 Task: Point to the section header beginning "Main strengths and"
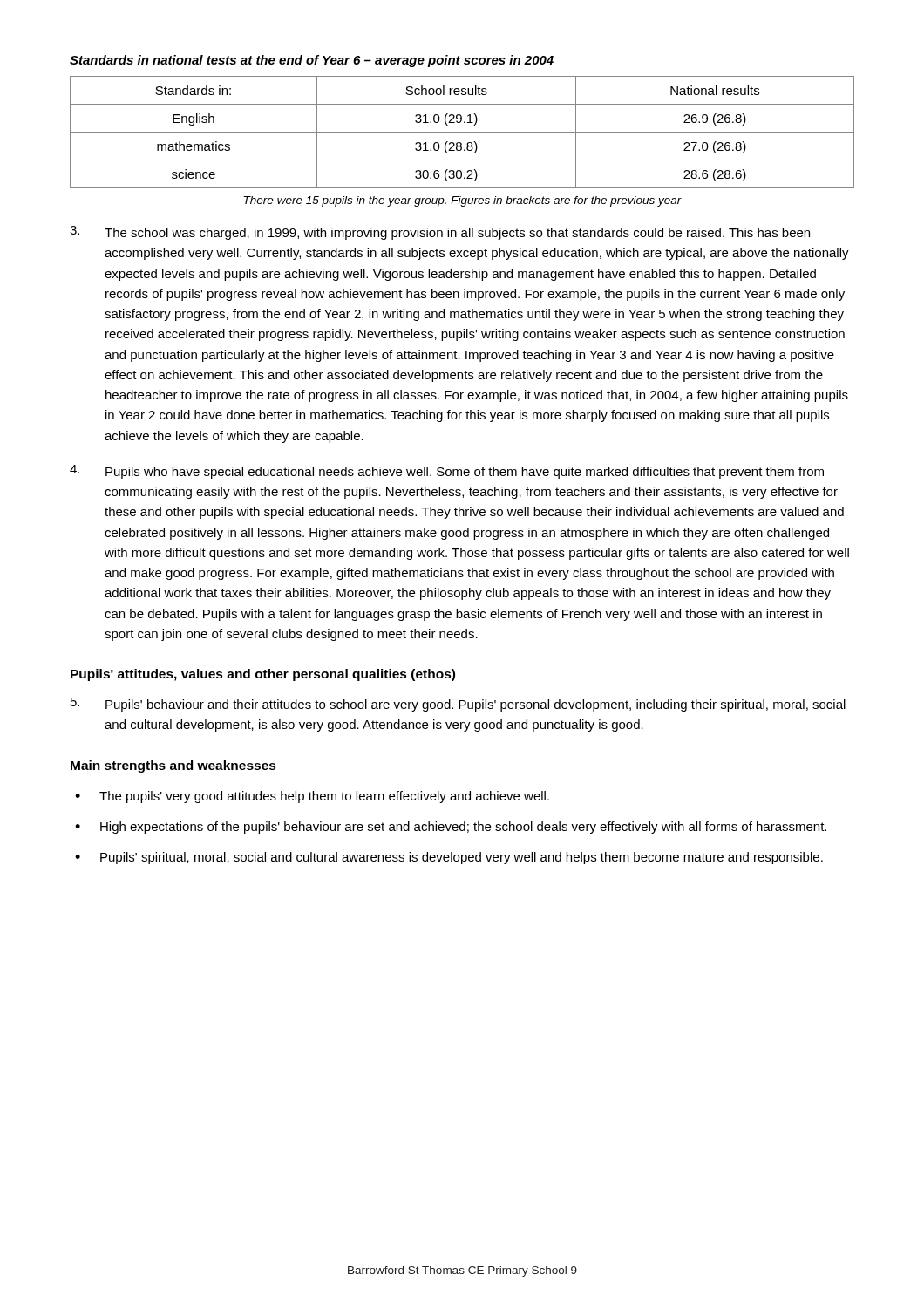tap(173, 765)
